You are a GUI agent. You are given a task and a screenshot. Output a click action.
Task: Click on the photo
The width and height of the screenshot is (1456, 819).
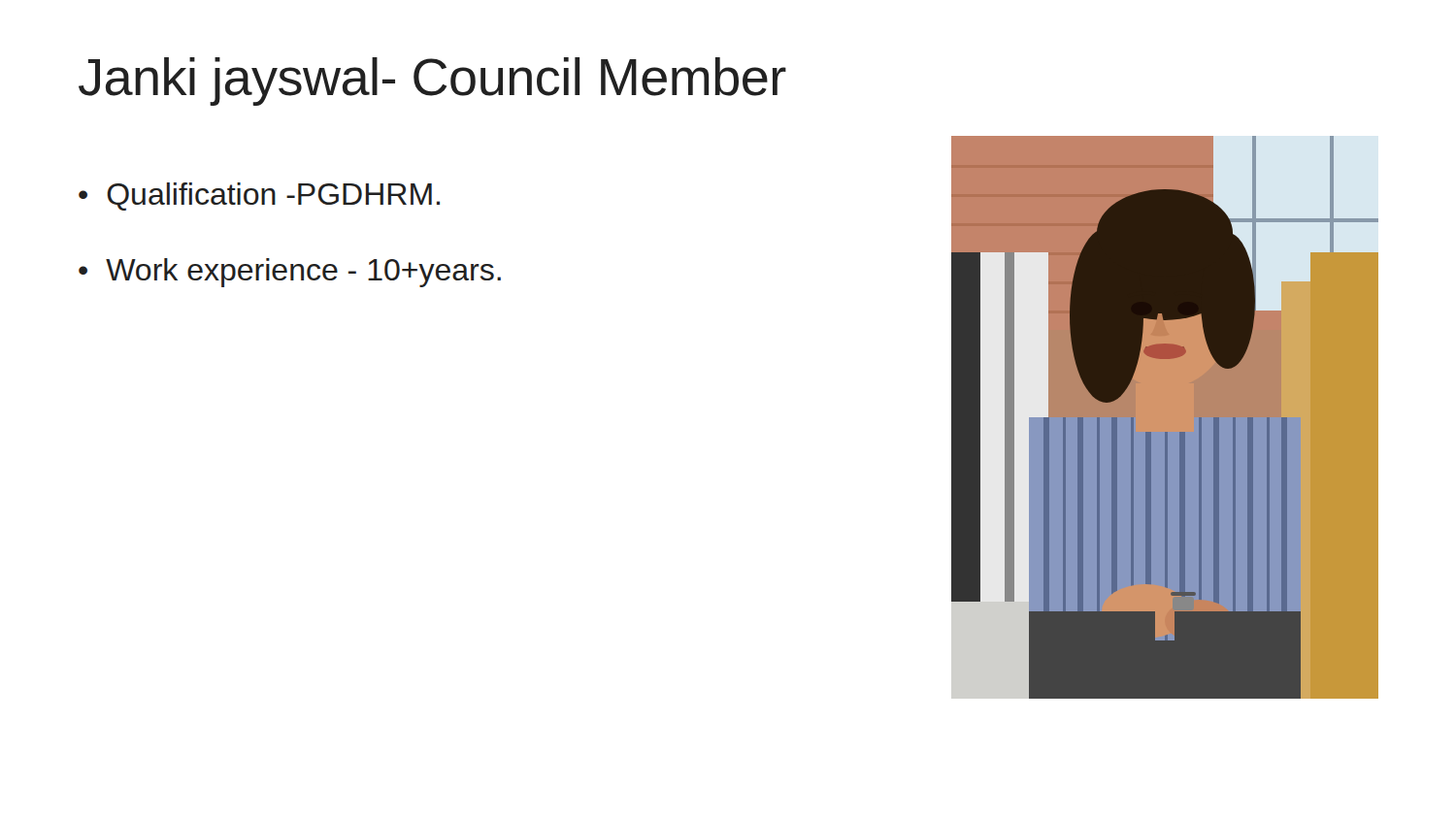point(1165,417)
